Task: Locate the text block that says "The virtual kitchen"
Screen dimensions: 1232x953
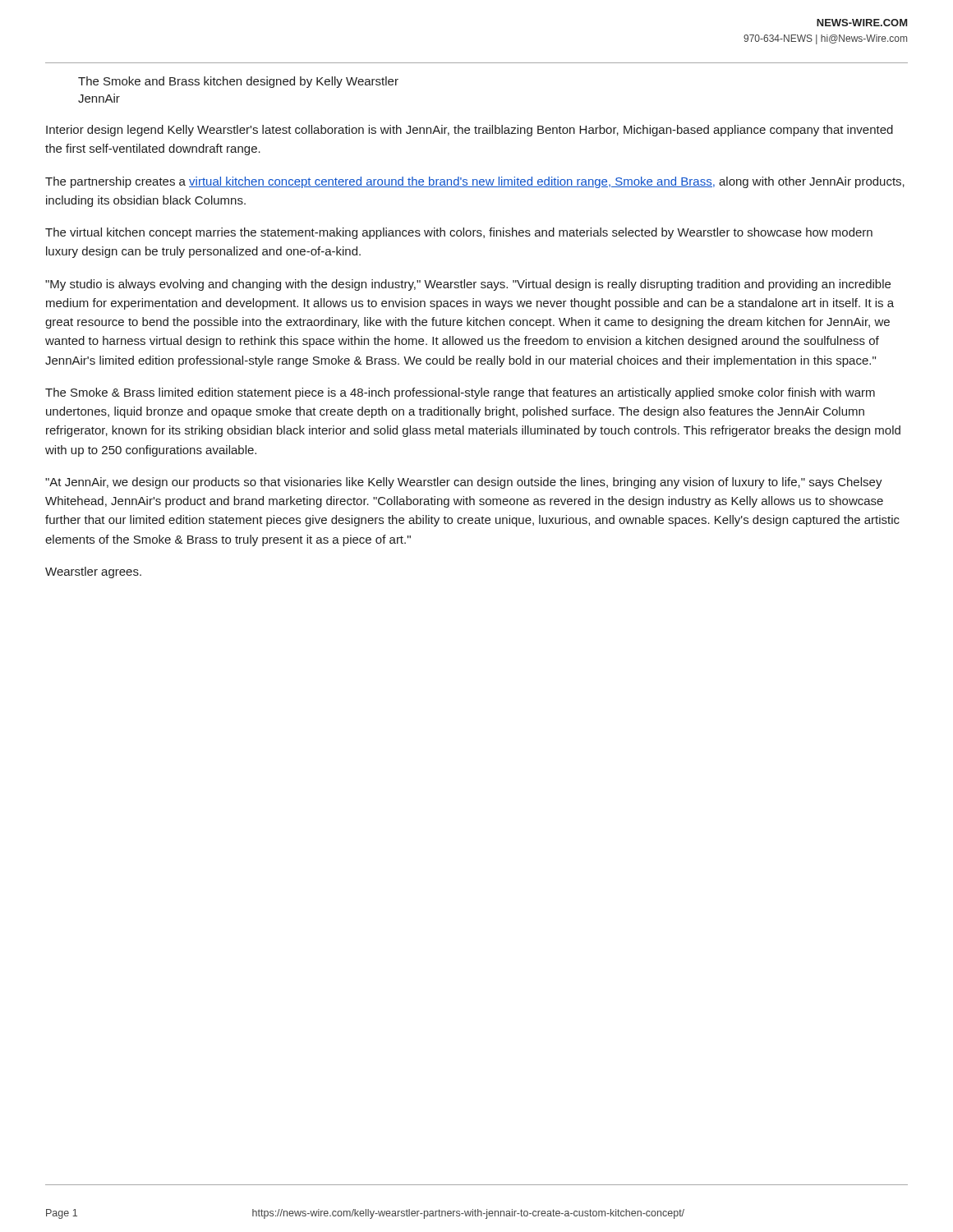Action: coord(459,242)
